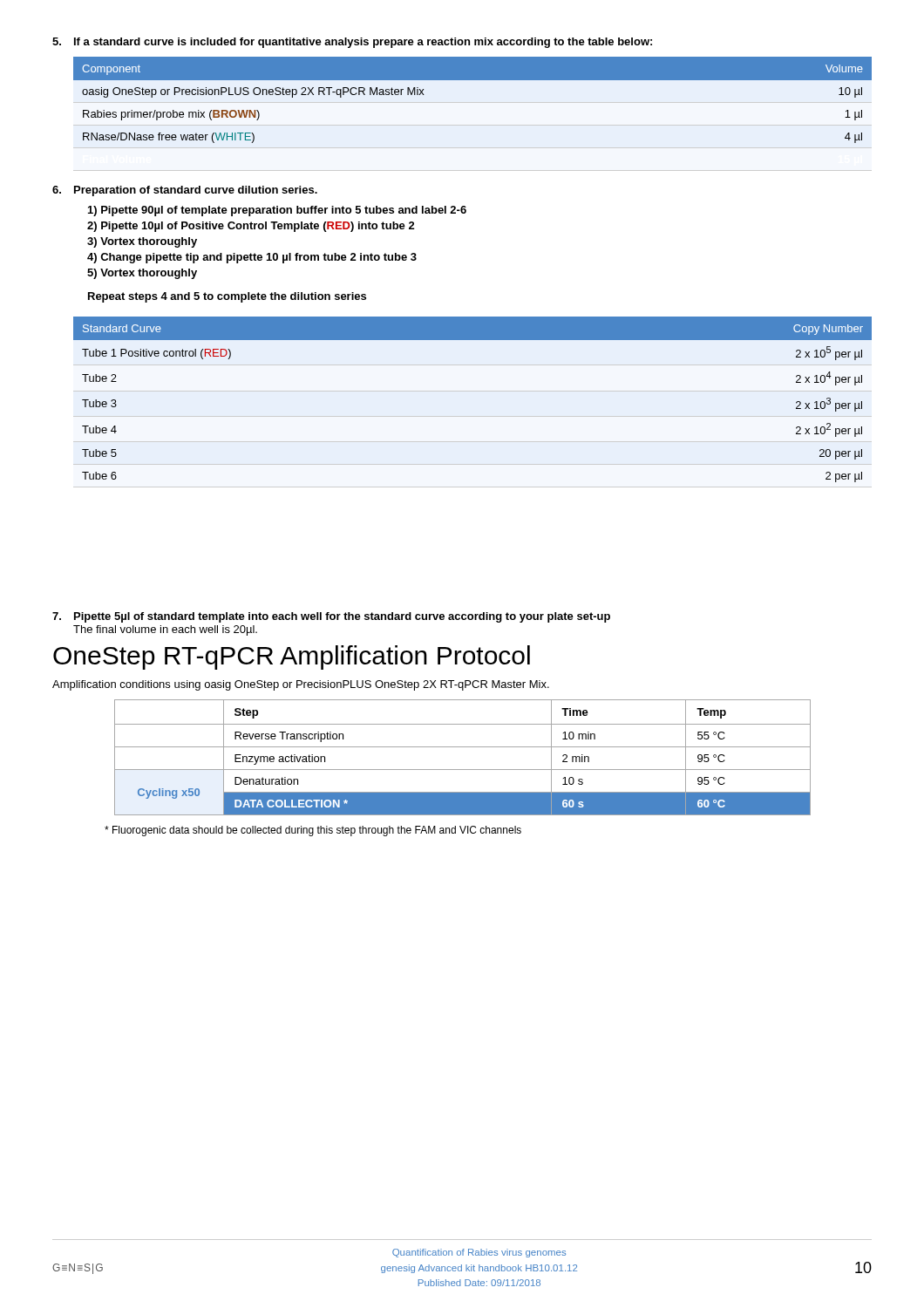Point to the block beginning "Amplification conditions using oasig OneStep or"
This screenshot has width=924, height=1308.
tap(301, 684)
